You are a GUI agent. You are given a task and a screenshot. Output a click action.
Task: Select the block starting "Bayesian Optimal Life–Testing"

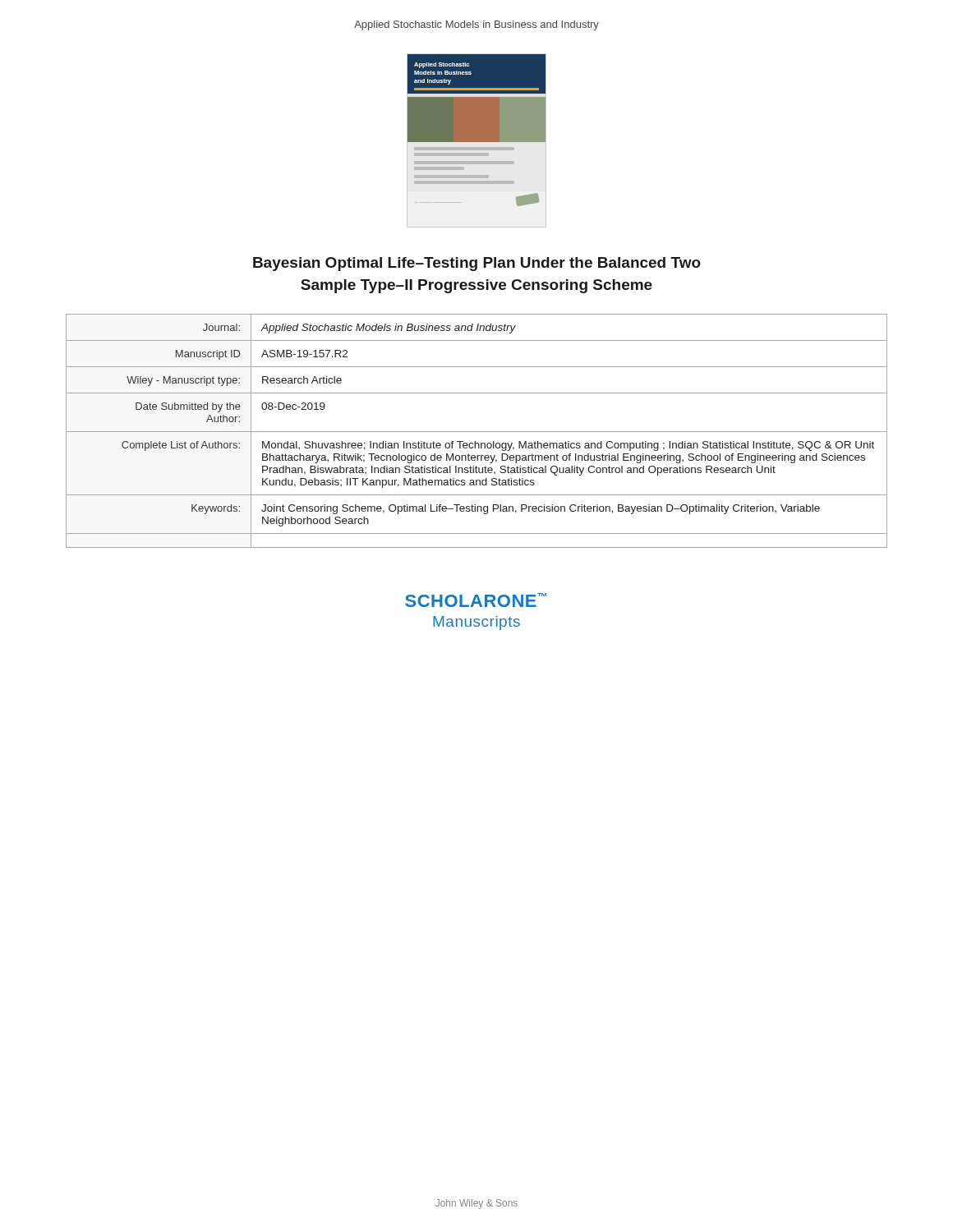pos(476,274)
